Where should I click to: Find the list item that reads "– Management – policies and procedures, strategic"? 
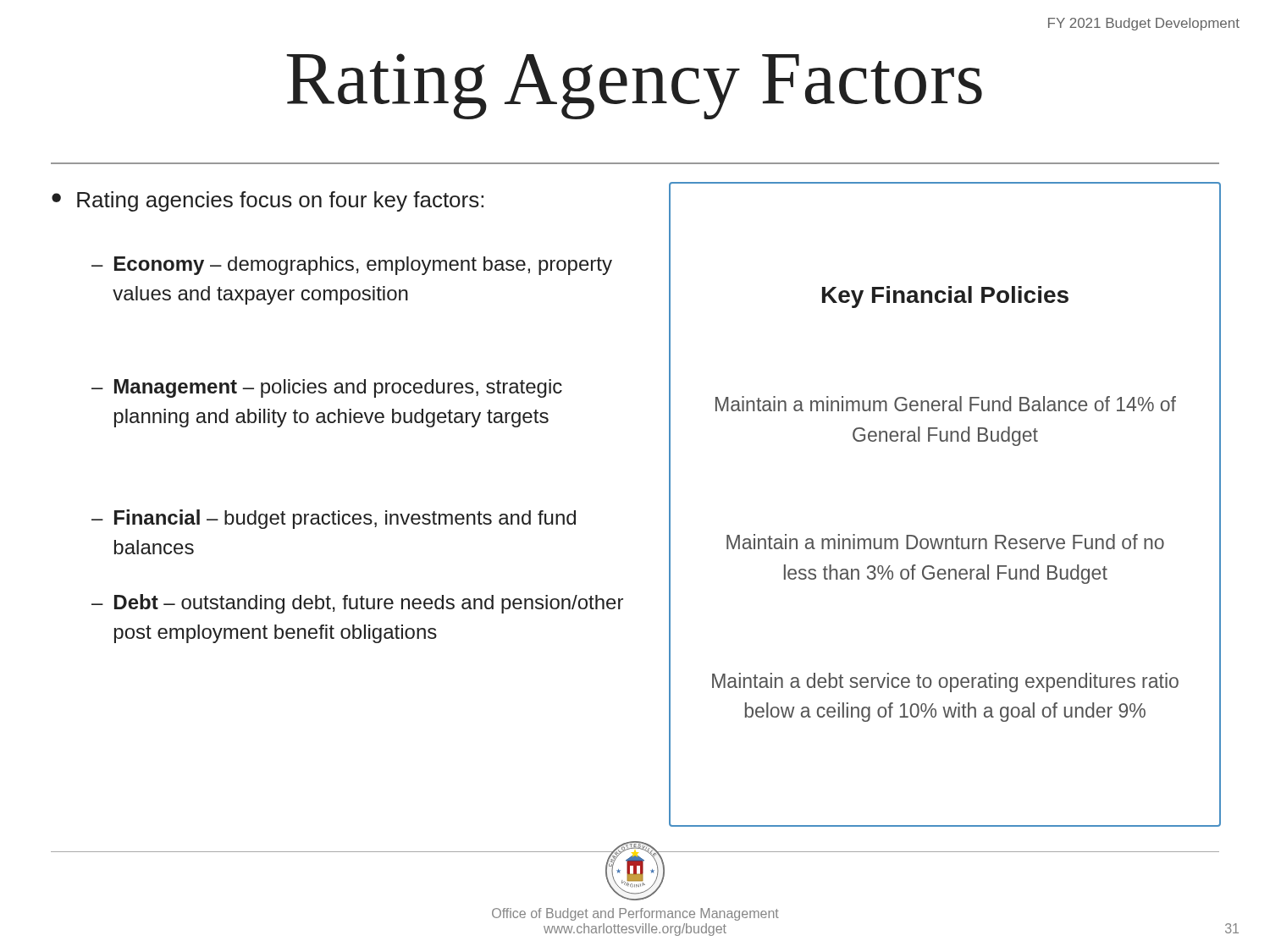tap(362, 402)
